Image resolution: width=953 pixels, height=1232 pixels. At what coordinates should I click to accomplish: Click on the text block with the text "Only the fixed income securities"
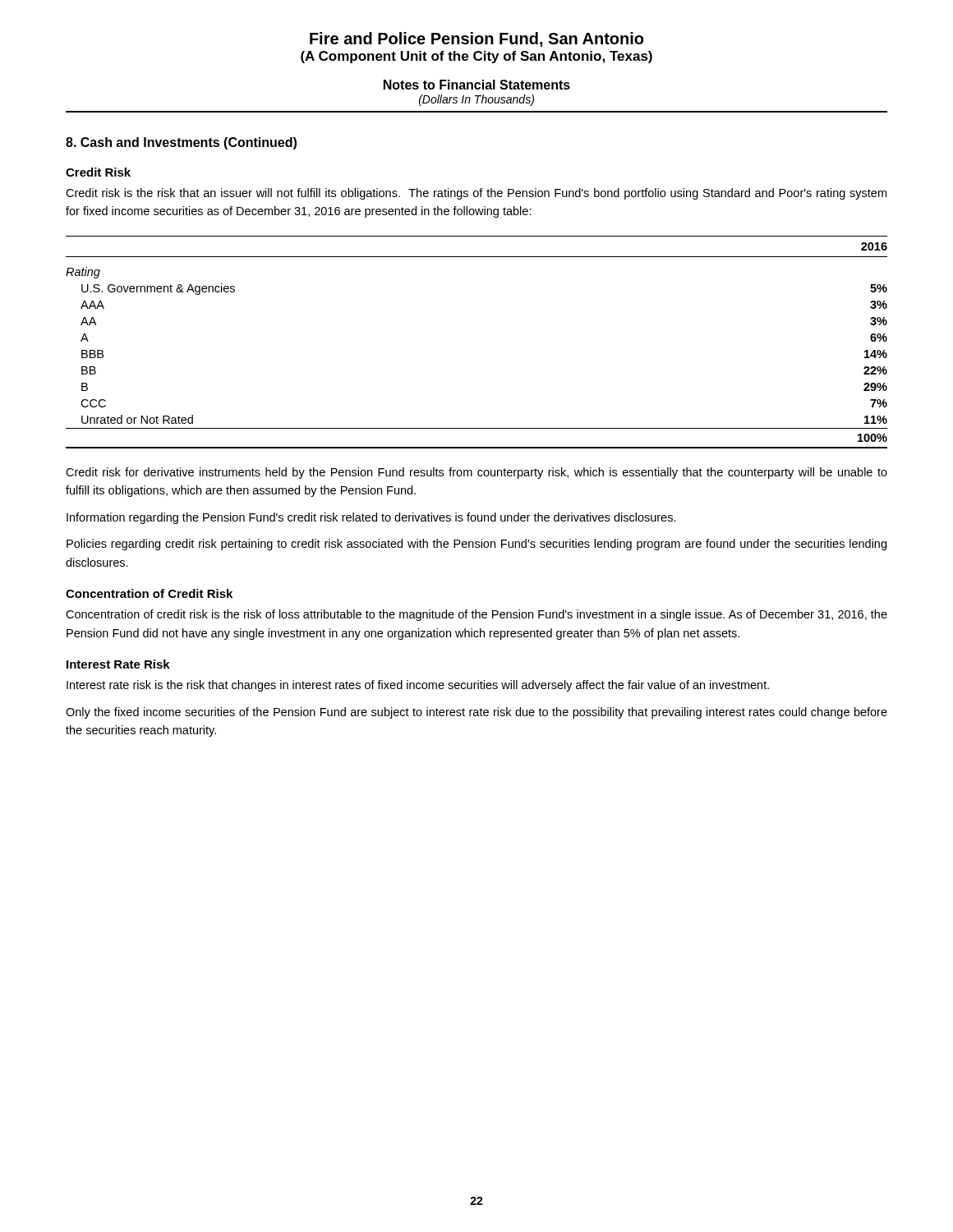476,721
